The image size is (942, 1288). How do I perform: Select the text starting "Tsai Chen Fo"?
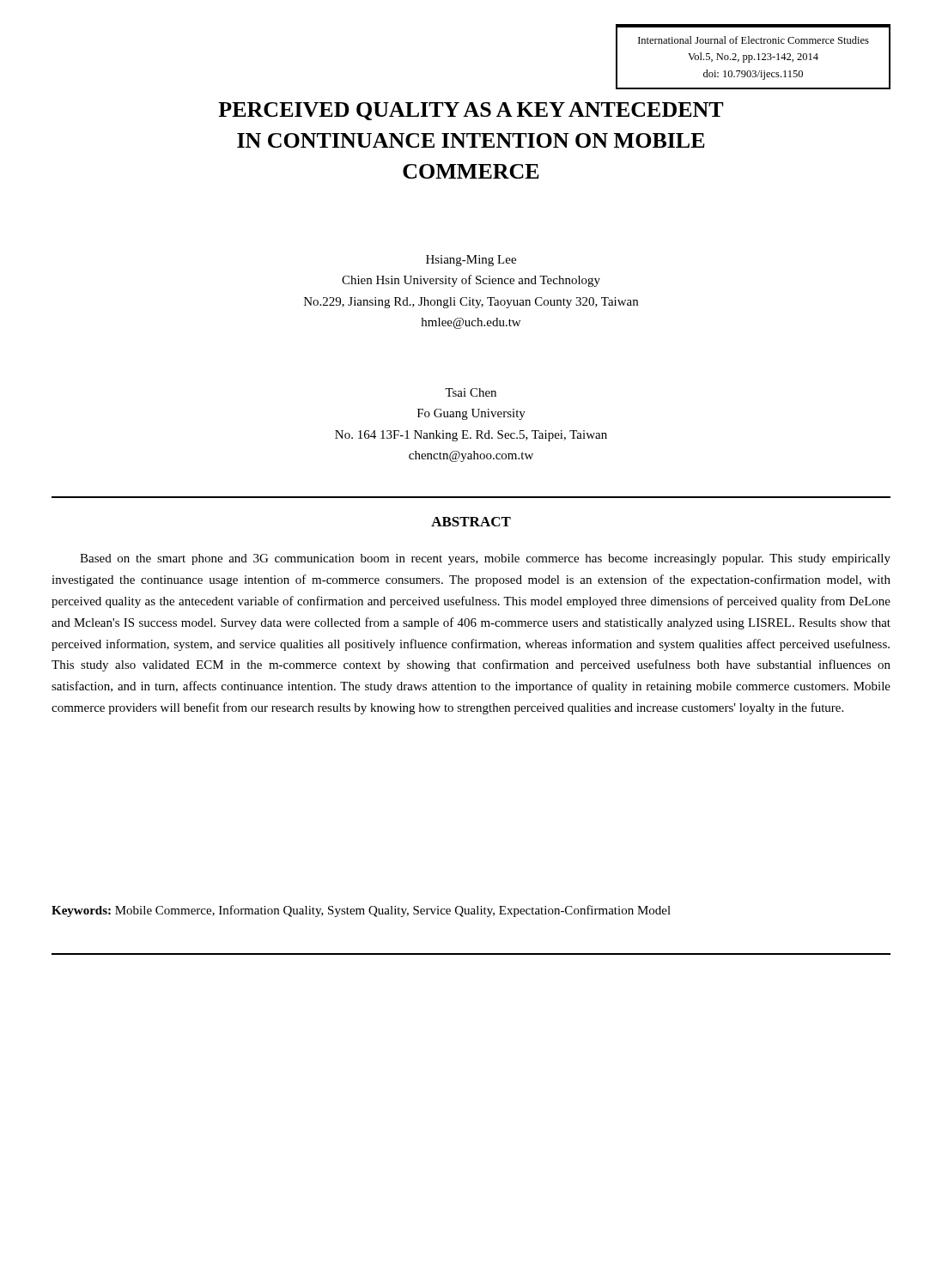[x=471, y=424]
